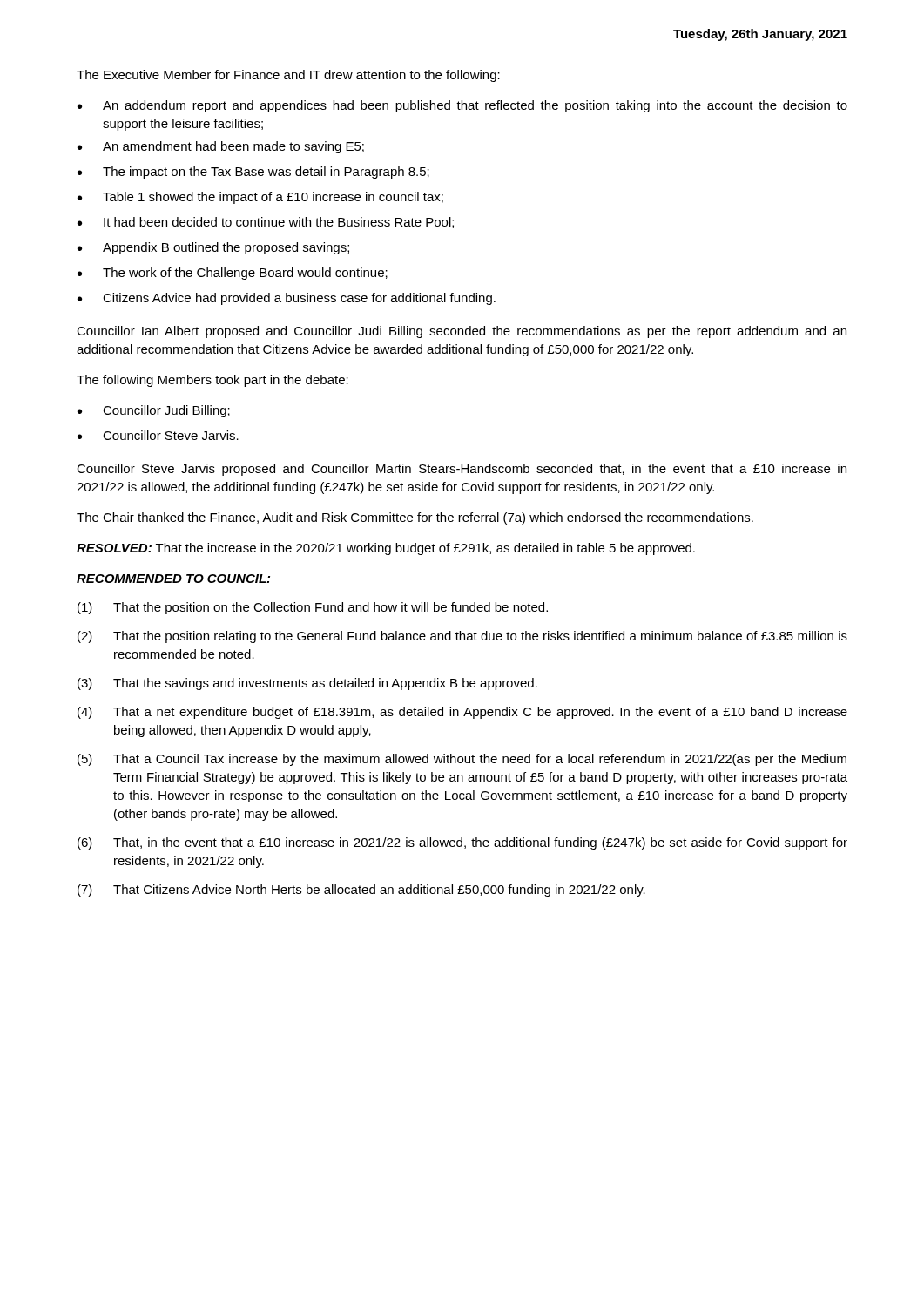Find the list item that says "(4) That a net expenditure budget of £18.391m,"
Screen dimensions: 1307x924
462,721
